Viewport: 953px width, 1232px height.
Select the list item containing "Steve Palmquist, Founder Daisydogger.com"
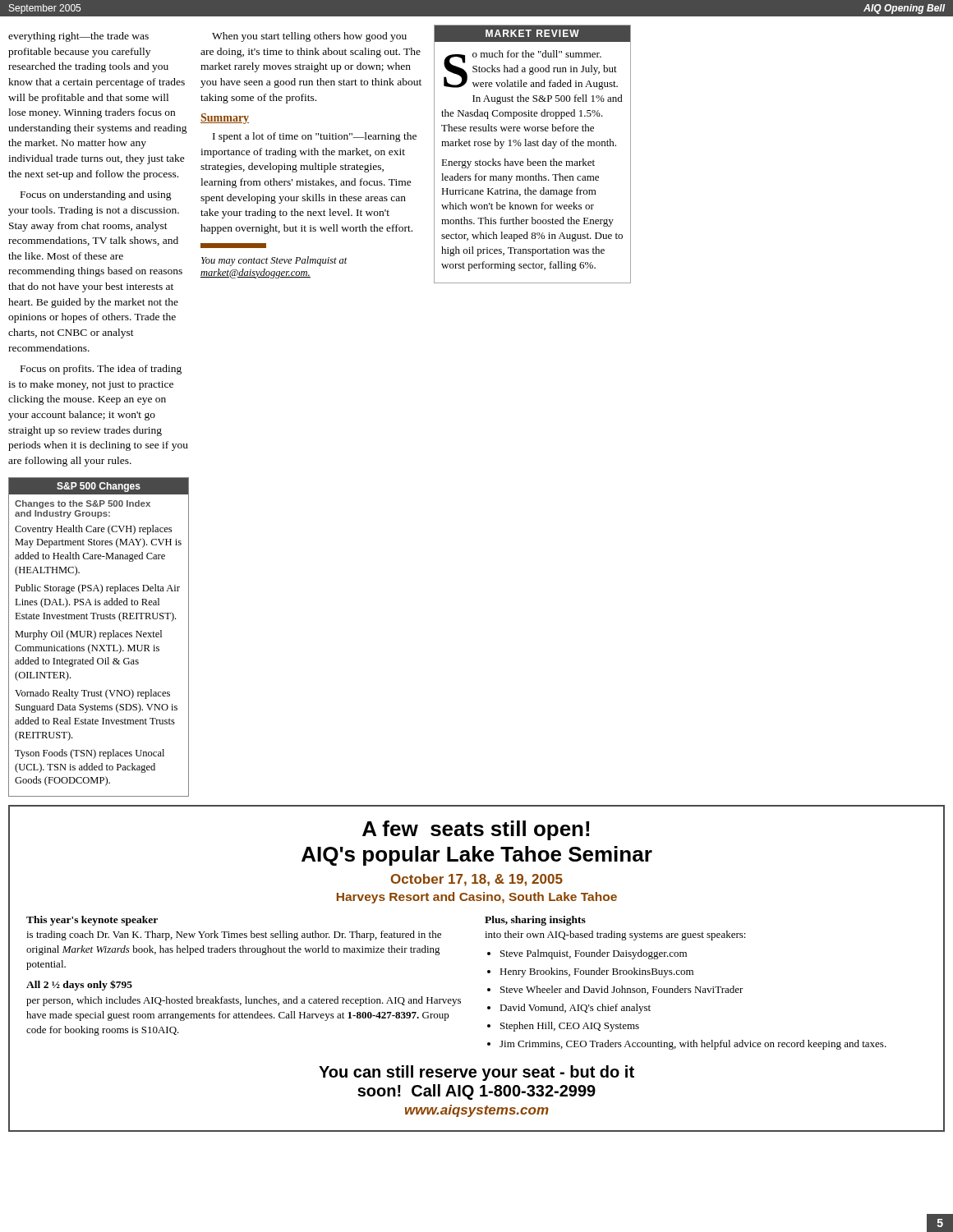pyautogui.click(x=593, y=953)
